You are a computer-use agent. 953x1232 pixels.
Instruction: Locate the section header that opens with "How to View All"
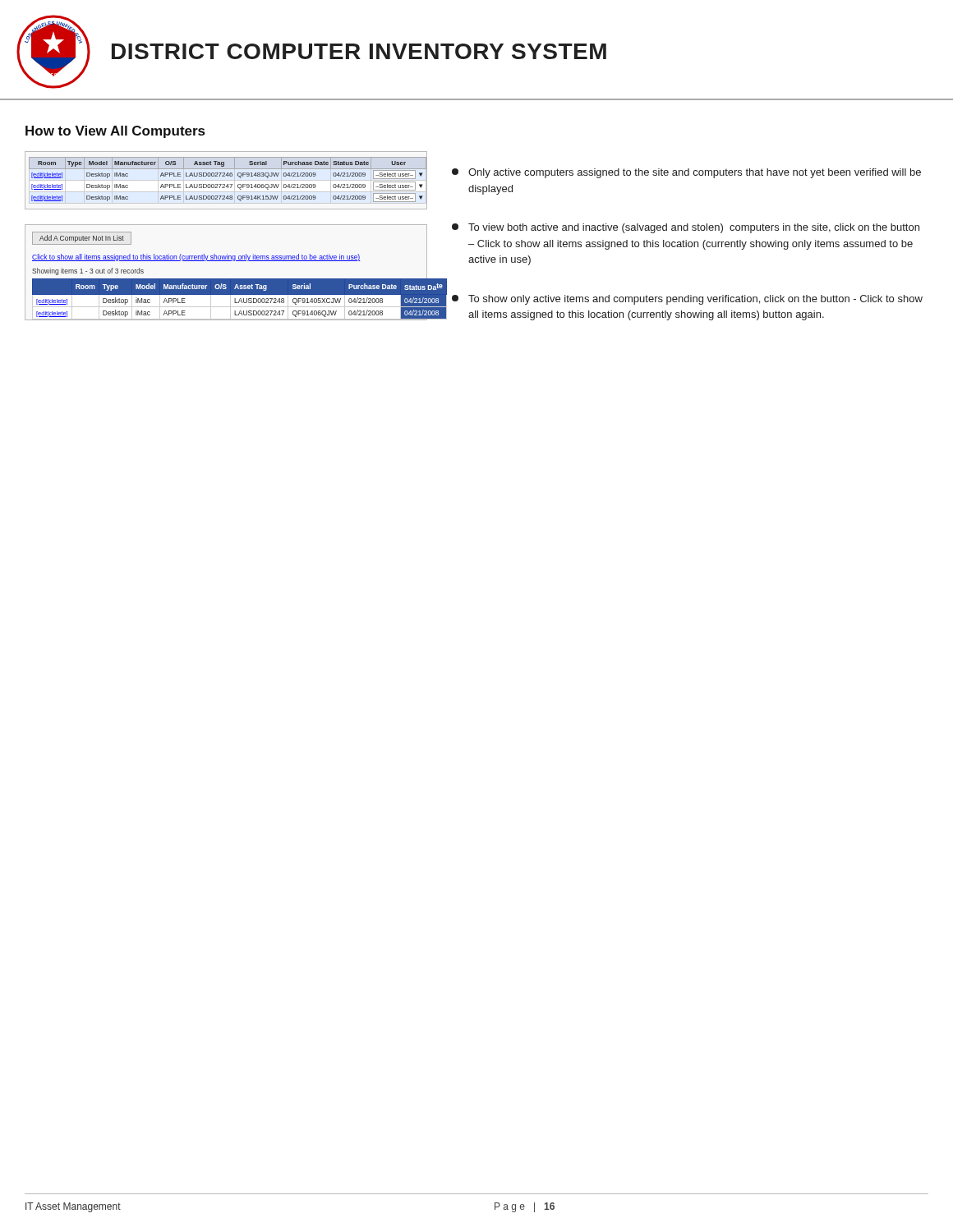pyautogui.click(x=115, y=131)
